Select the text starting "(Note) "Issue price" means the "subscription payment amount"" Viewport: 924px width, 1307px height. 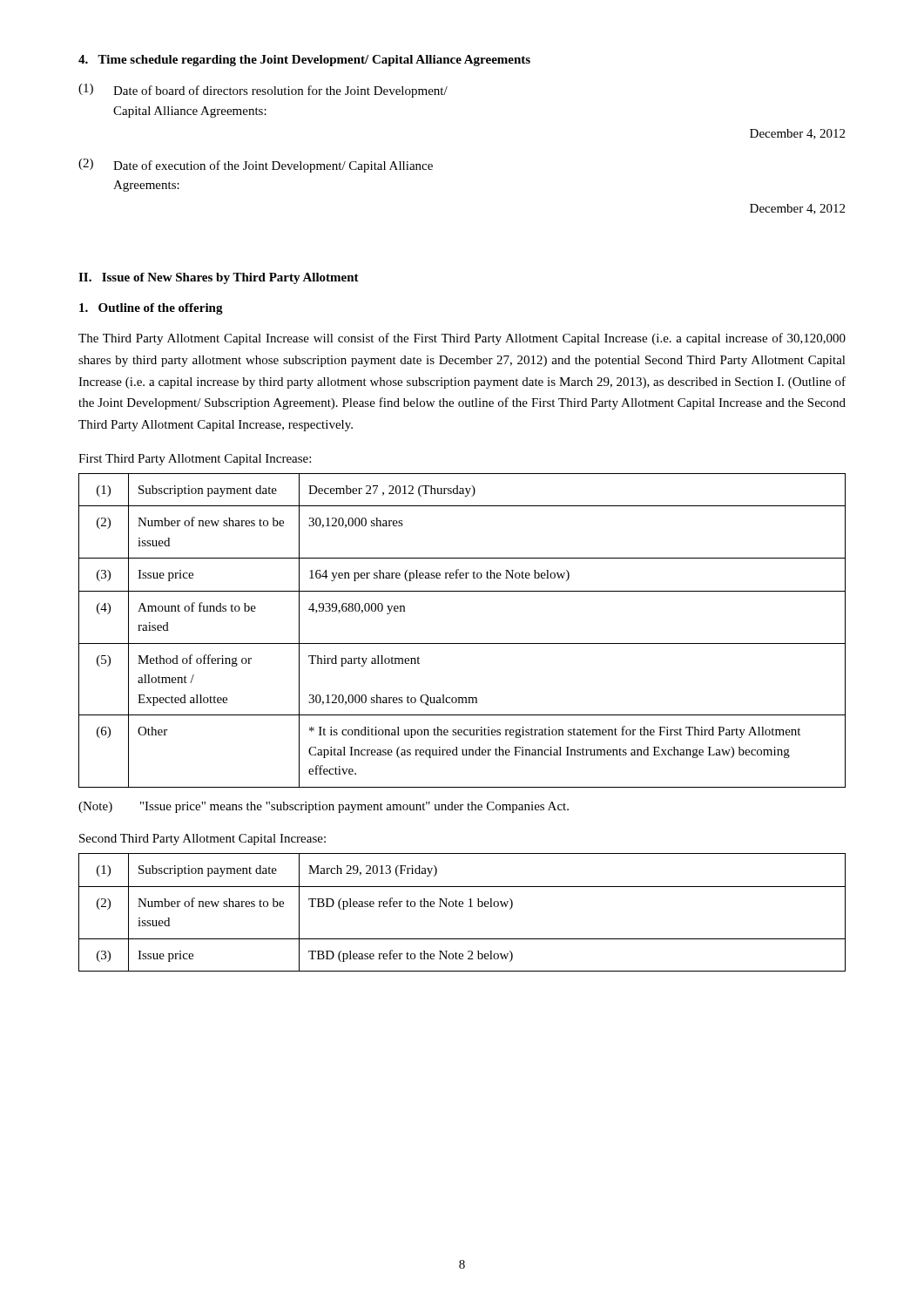(462, 806)
